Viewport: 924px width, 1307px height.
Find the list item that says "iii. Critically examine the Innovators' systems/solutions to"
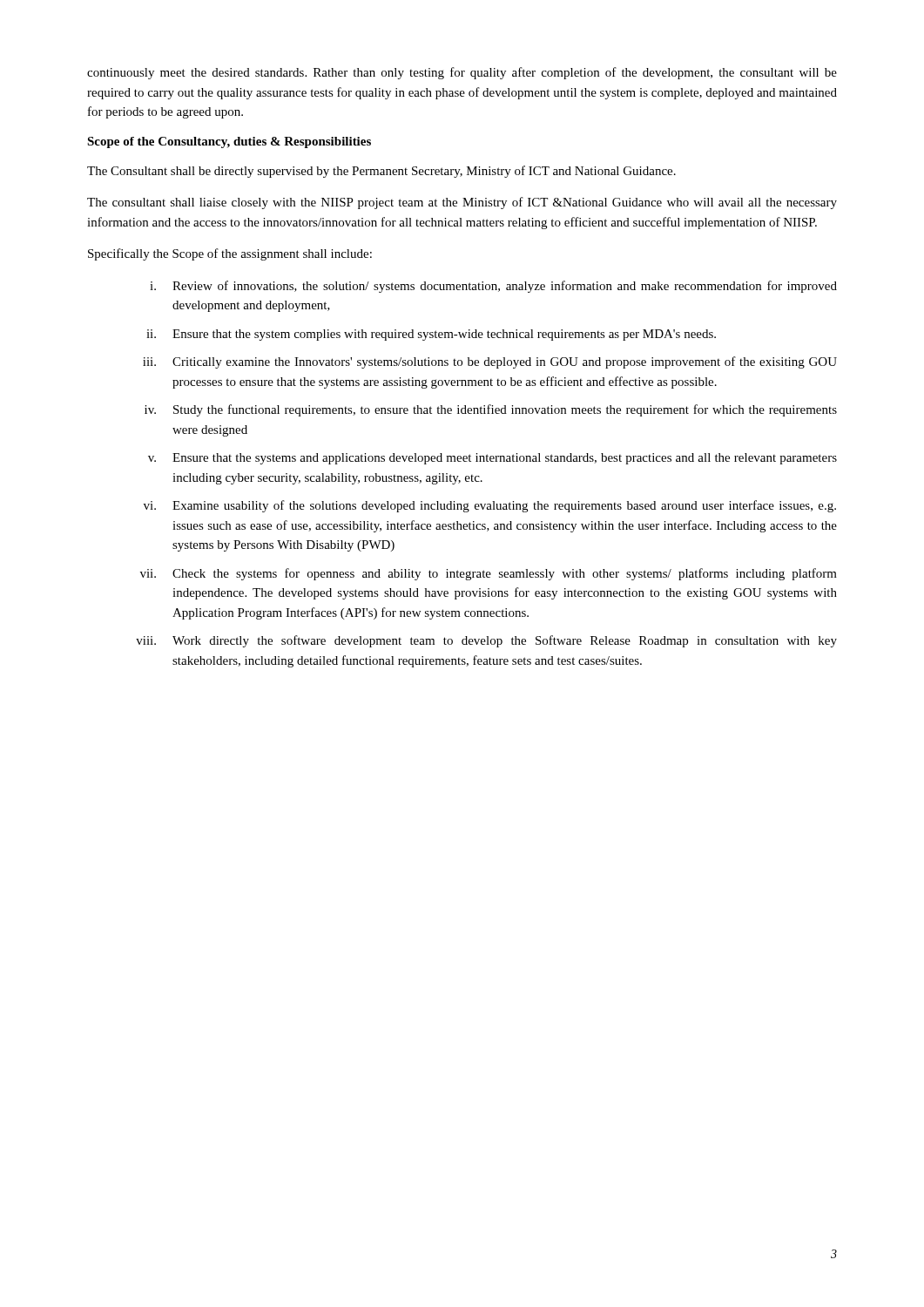[471, 372]
